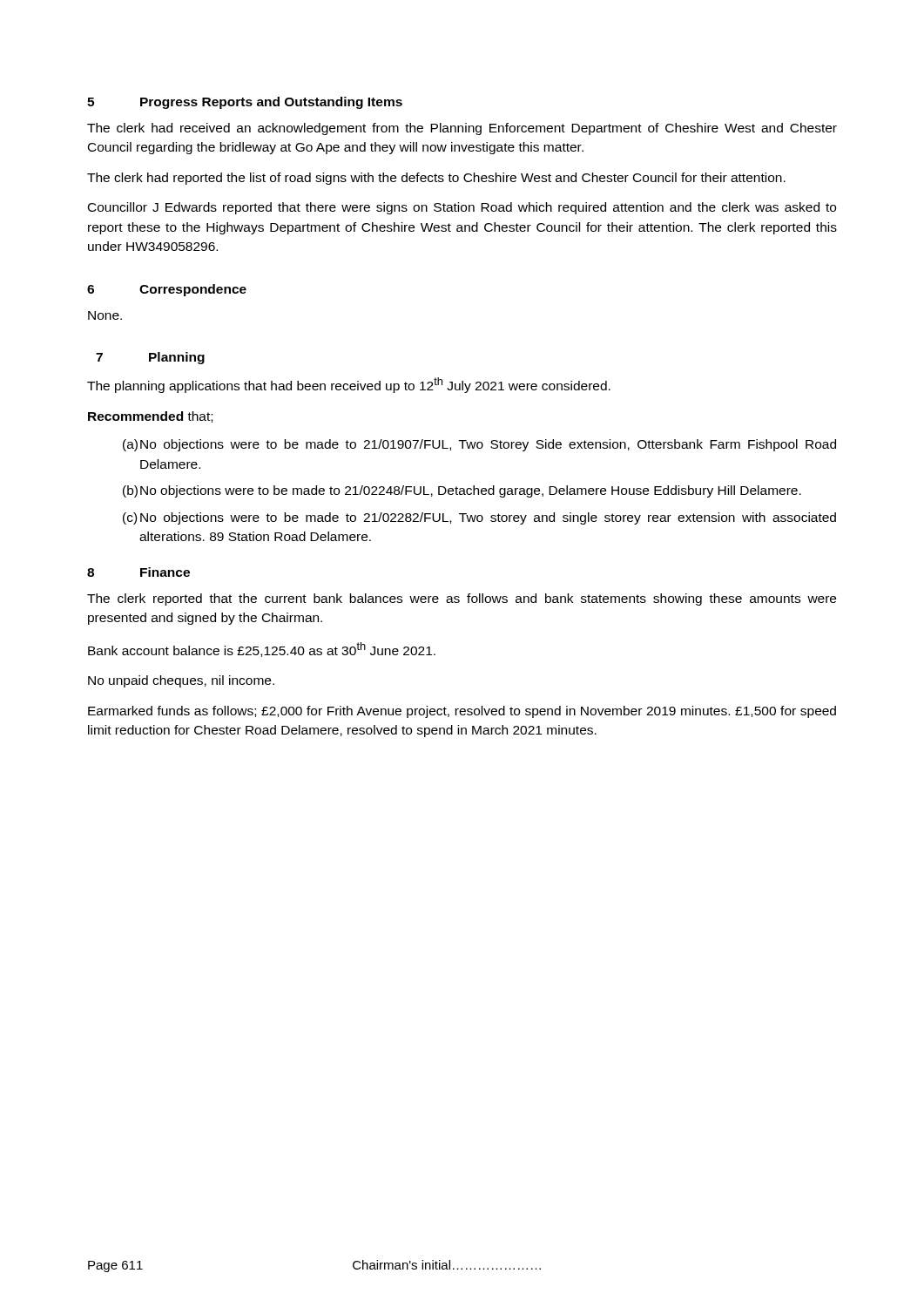Locate the section header containing "8 Finance"
Viewport: 924px width, 1307px height.
(139, 572)
